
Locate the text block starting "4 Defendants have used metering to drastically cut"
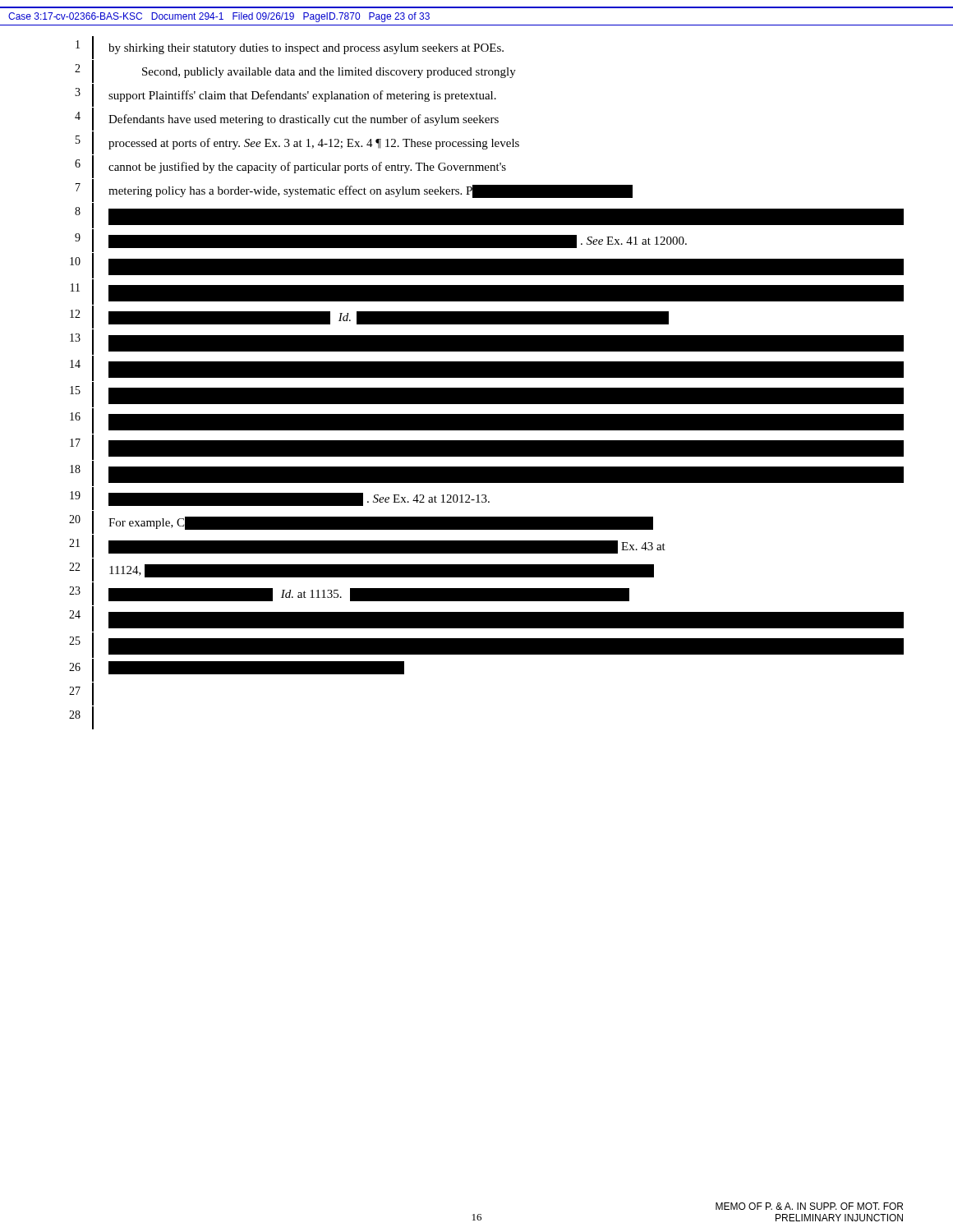pyautogui.click(x=476, y=119)
